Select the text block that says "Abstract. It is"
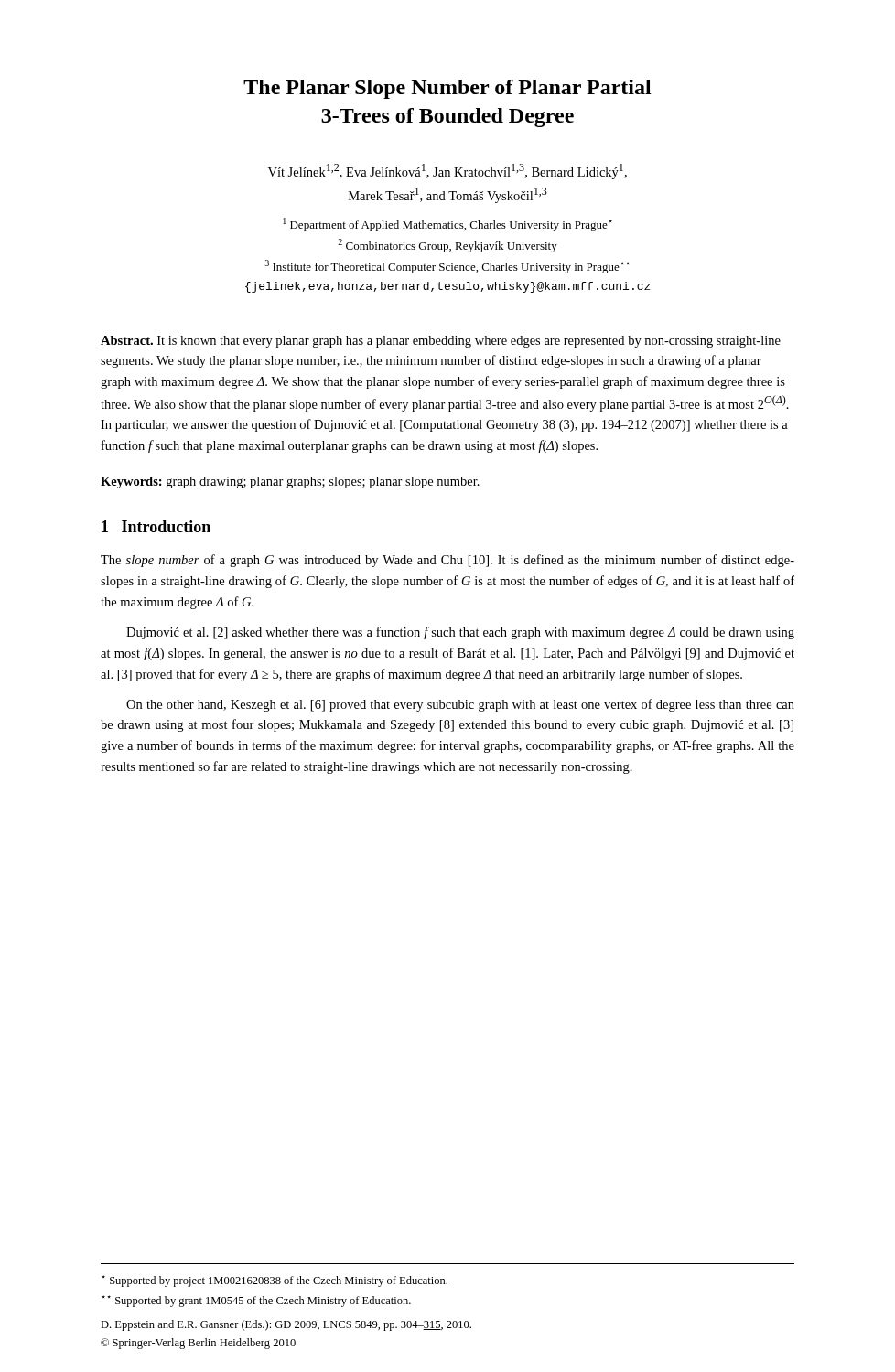The height and width of the screenshot is (1372, 895). coord(445,393)
